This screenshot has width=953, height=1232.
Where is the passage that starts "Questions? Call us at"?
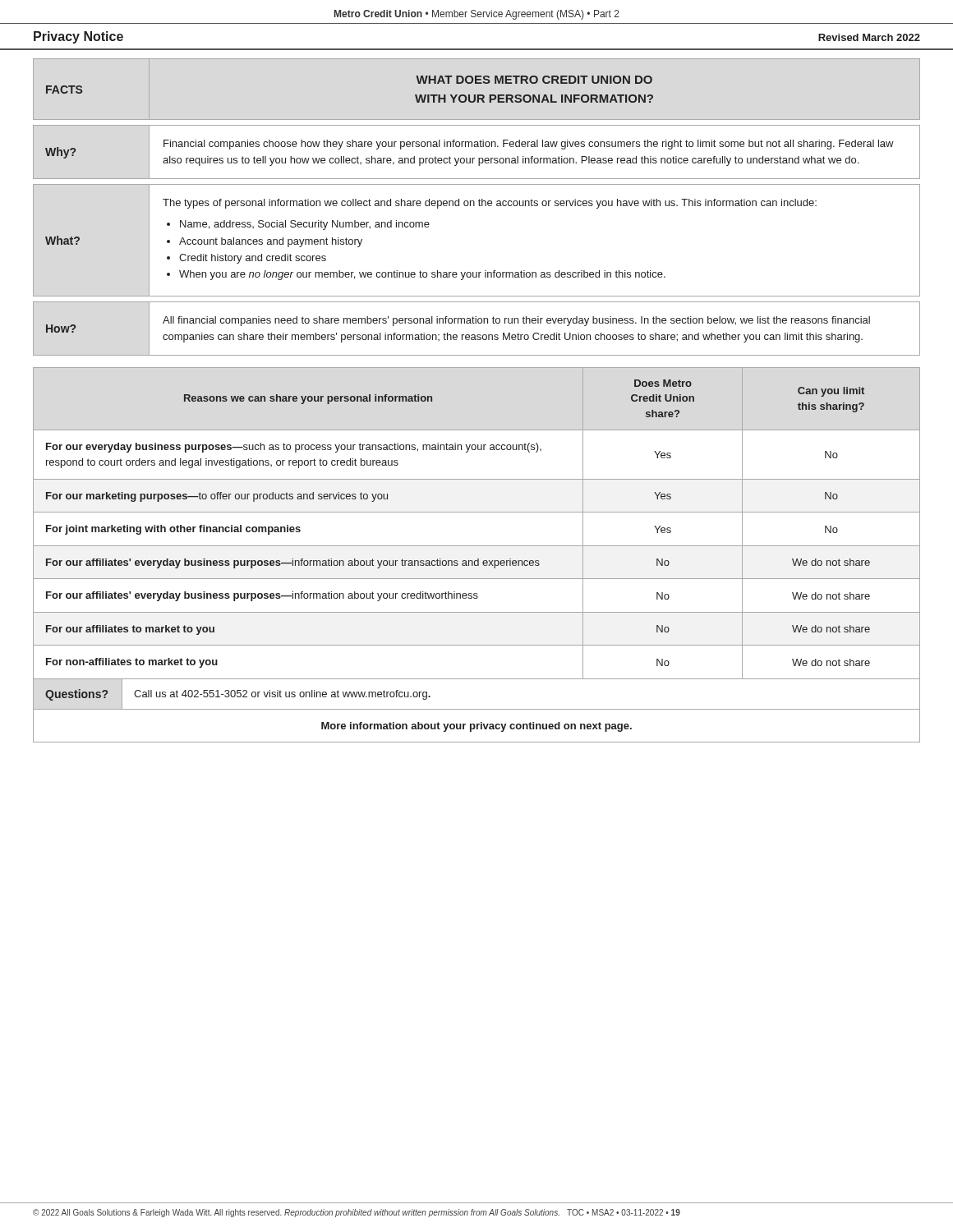(238, 694)
